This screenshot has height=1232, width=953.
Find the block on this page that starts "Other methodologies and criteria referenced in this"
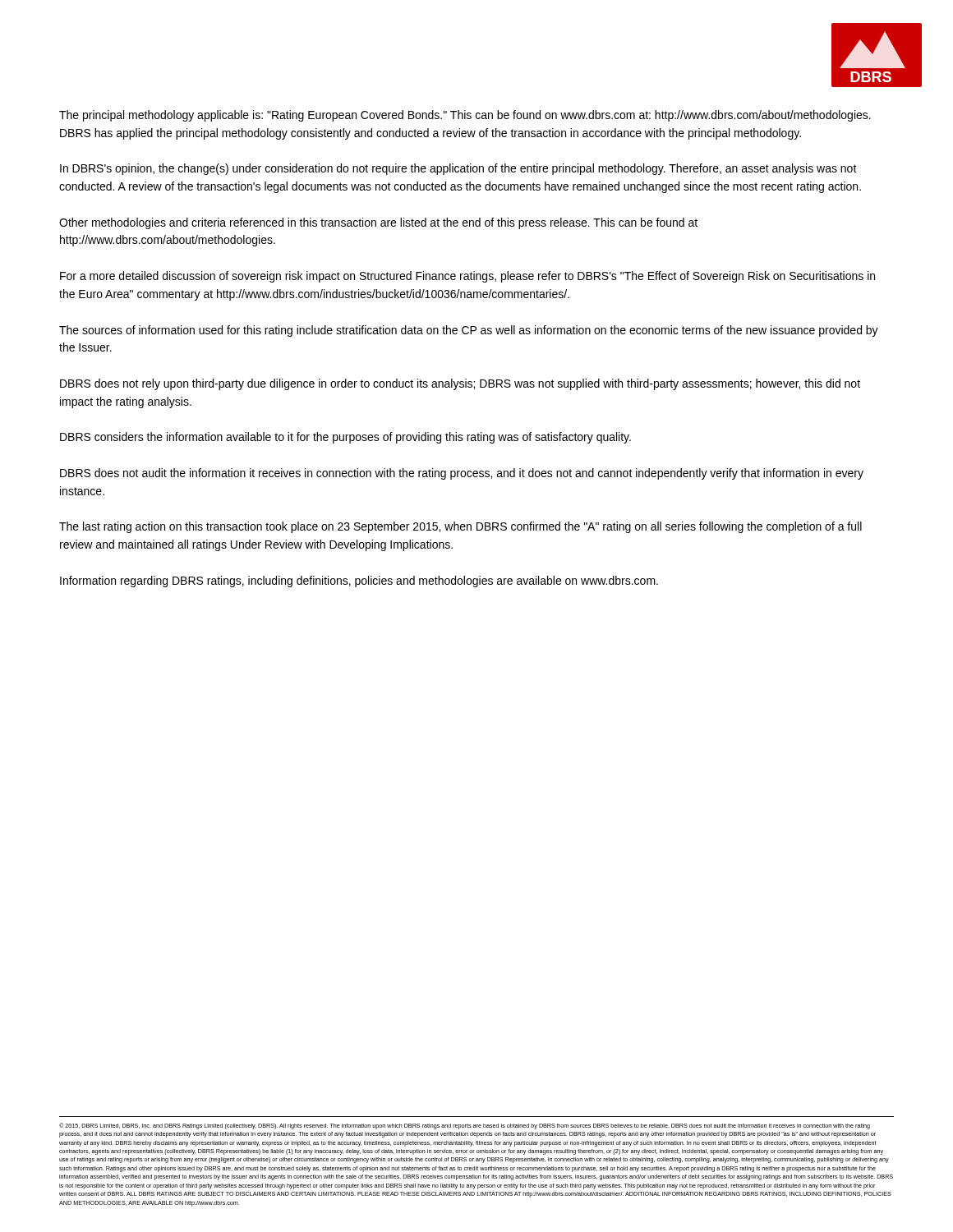(378, 231)
